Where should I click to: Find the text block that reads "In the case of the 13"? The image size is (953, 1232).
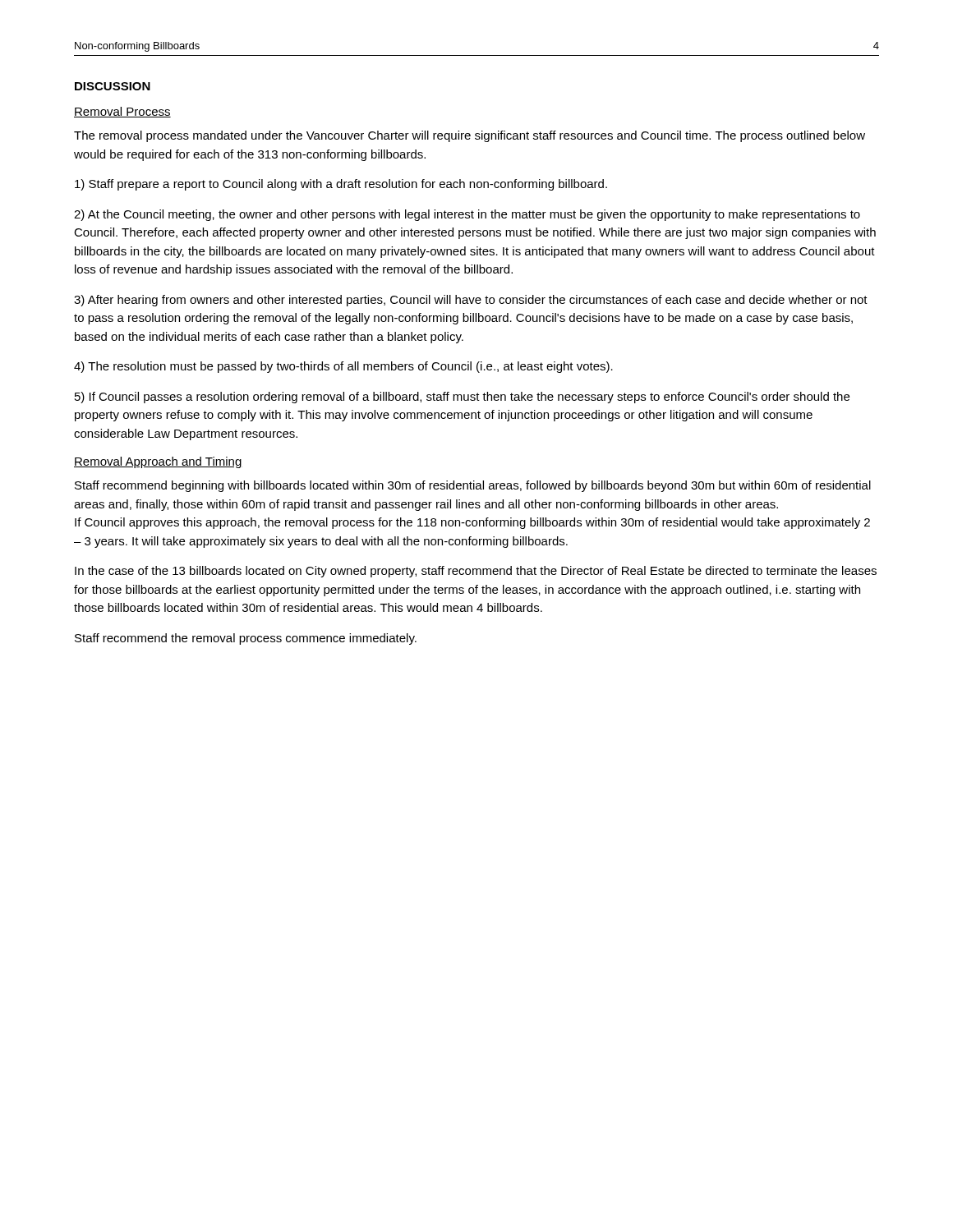pos(475,589)
